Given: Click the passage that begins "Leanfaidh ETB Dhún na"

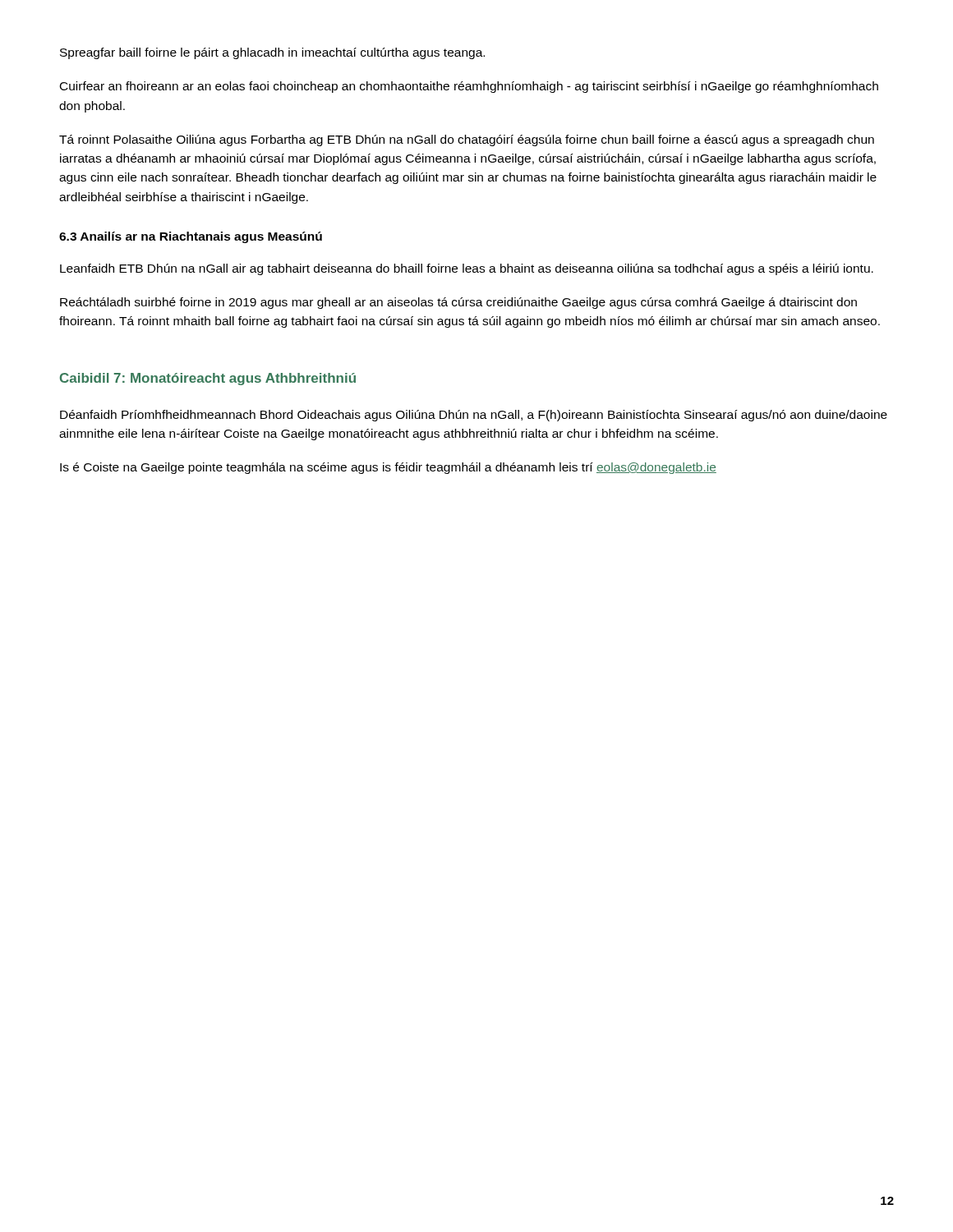Looking at the screenshot, I should [x=467, y=268].
